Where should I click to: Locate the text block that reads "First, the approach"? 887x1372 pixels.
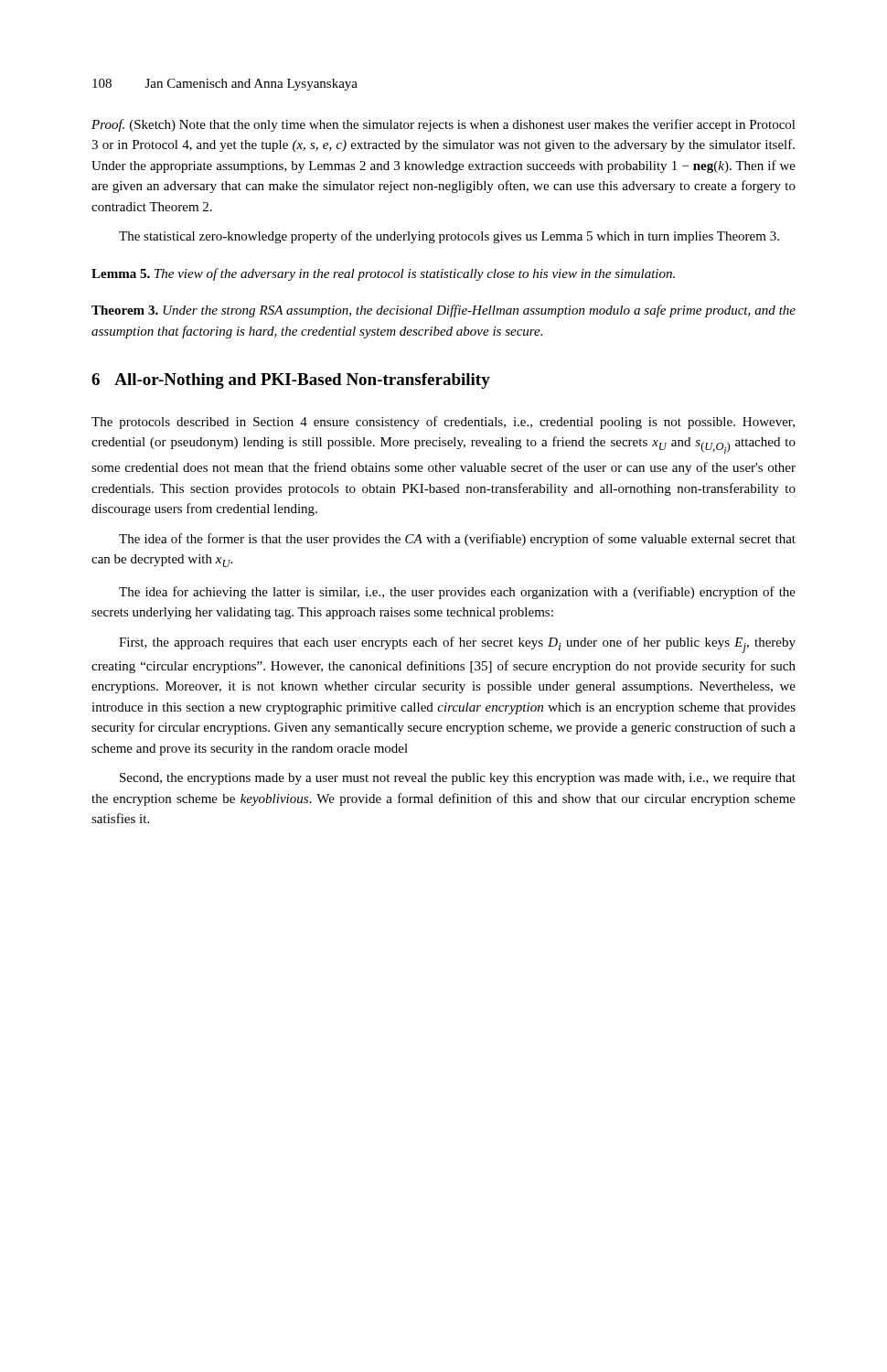[444, 695]
